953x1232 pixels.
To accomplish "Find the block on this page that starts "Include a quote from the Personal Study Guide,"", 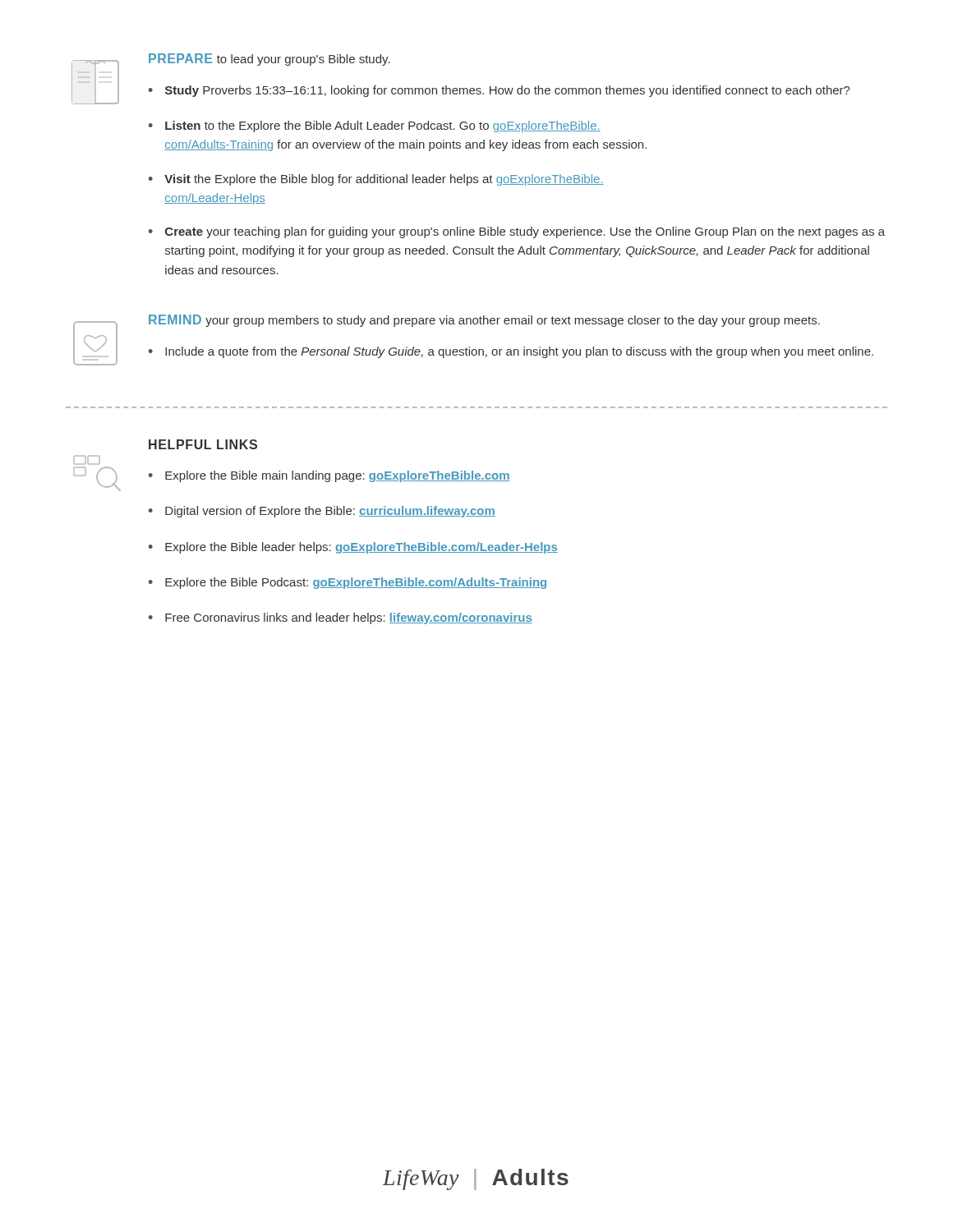I will 526,351.
